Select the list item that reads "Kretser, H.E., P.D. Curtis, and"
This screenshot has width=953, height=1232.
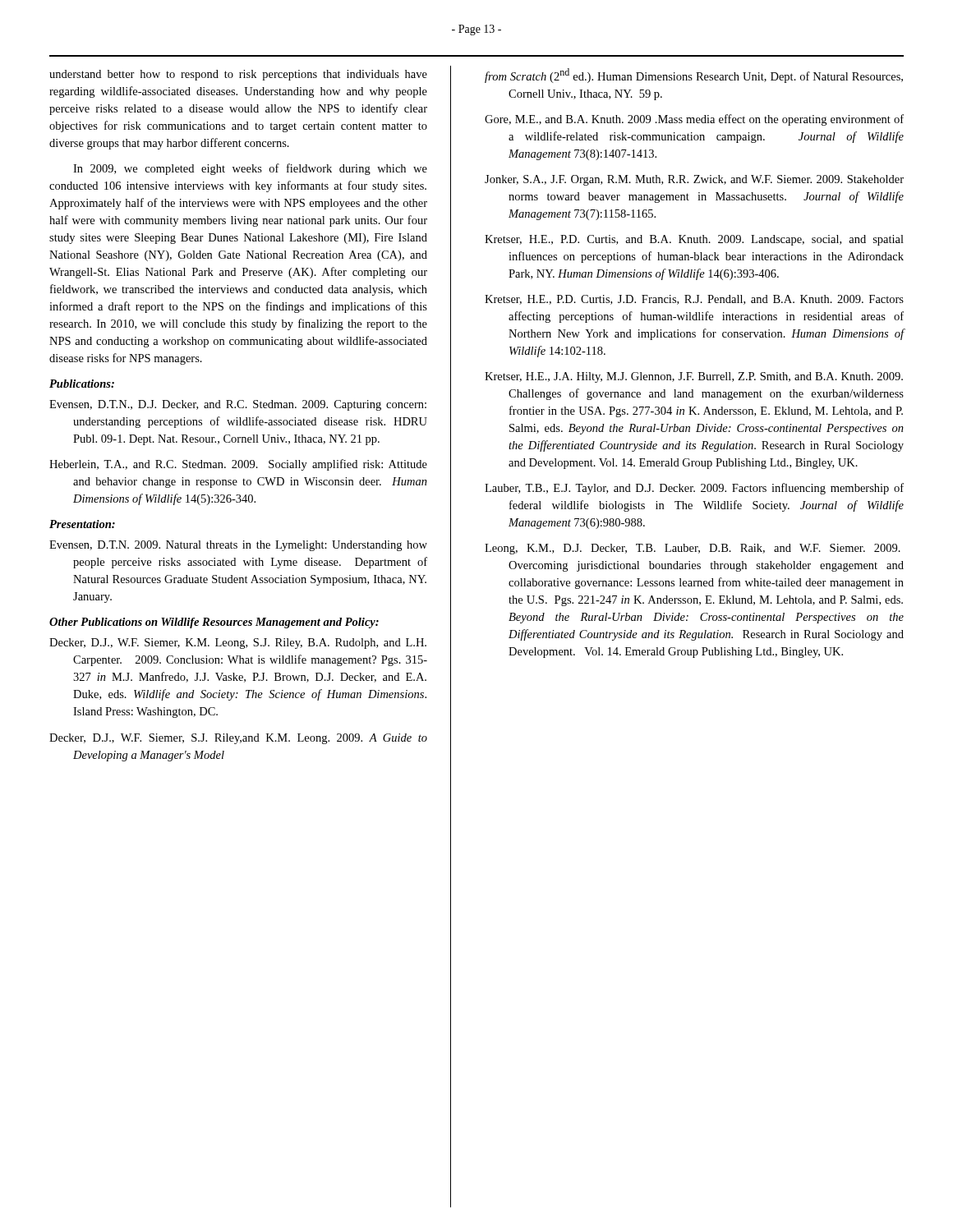point(694,256)
